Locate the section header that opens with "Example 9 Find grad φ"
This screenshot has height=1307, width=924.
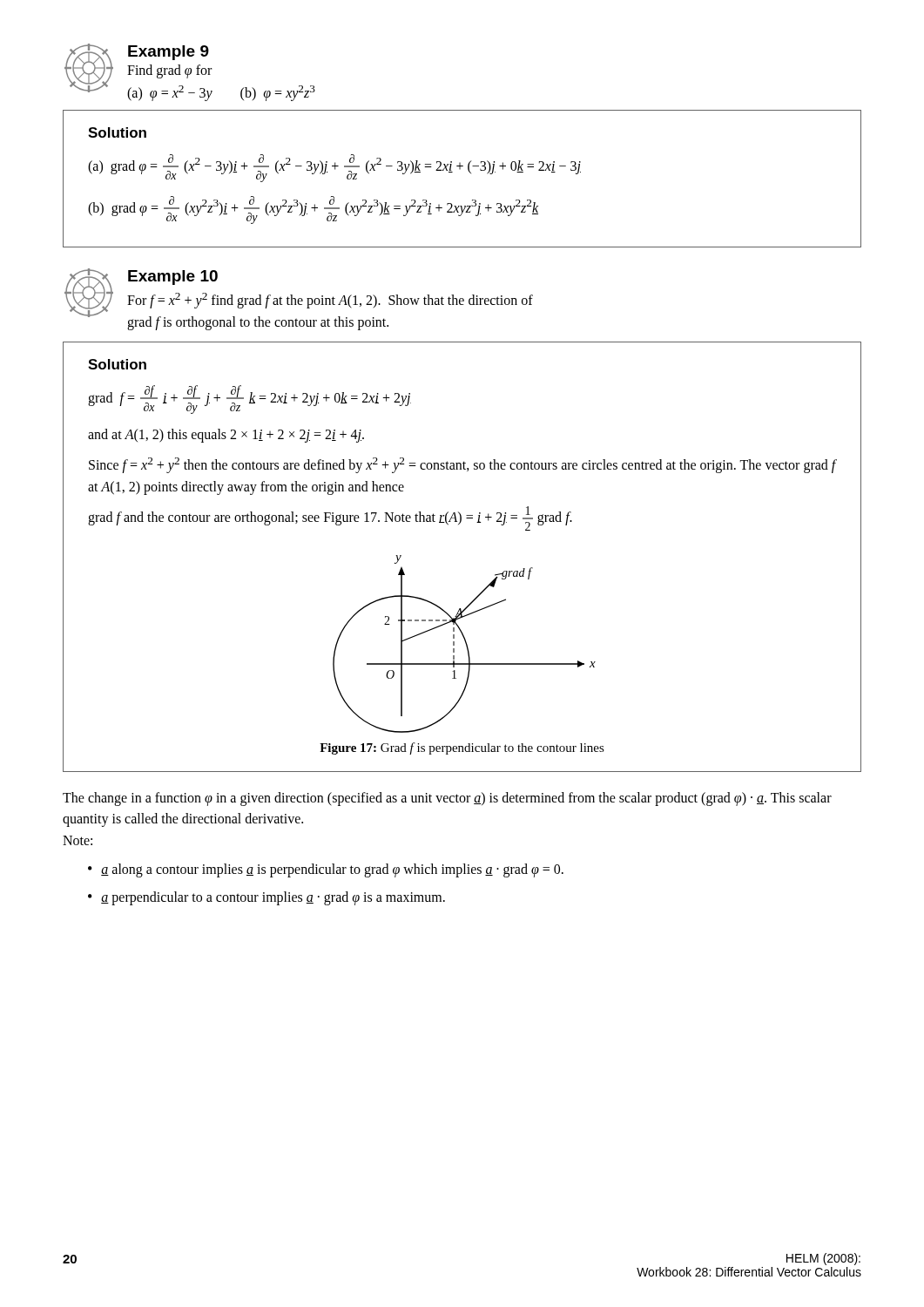click(x=189, y=72)
